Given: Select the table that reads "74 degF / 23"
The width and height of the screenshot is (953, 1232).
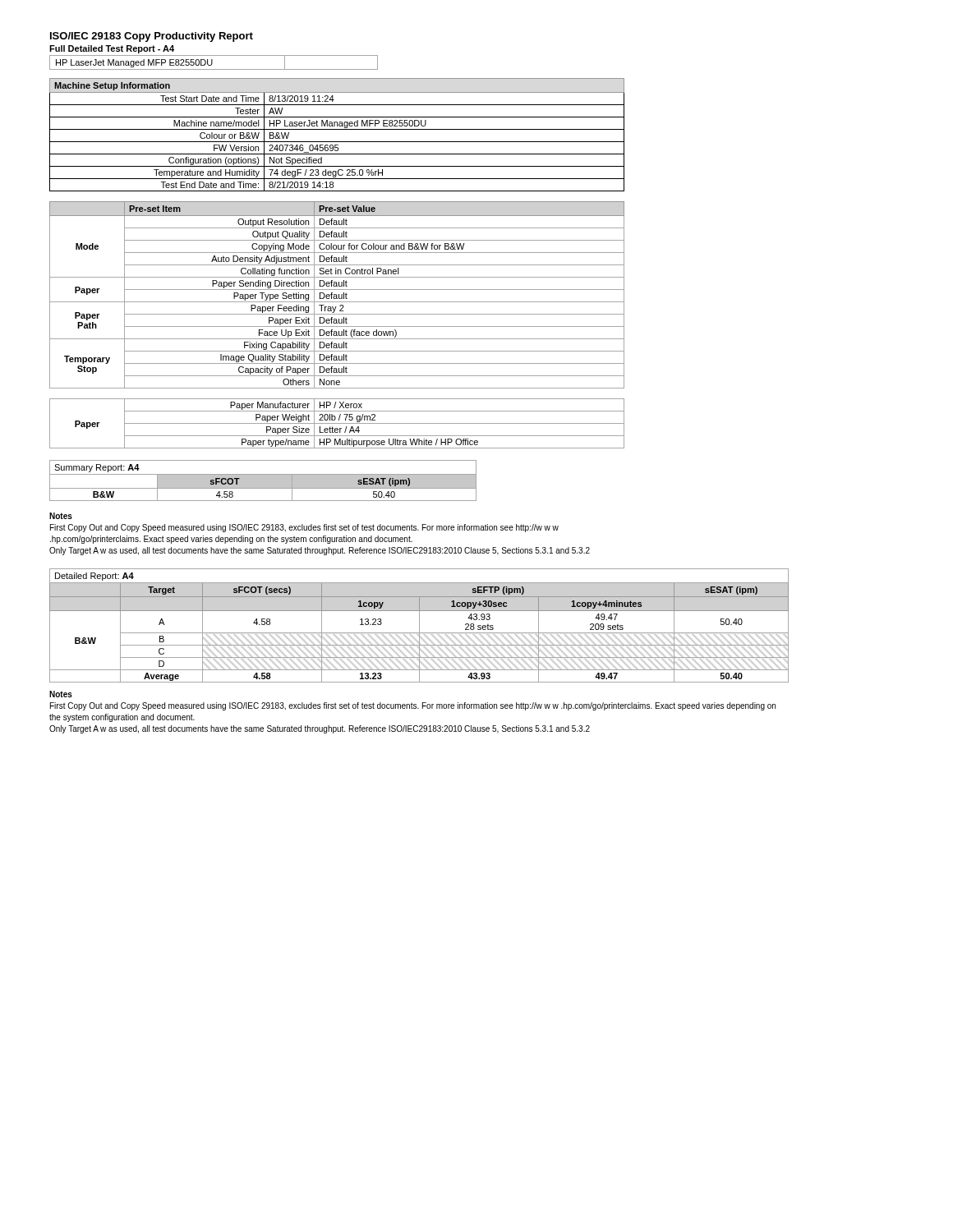Looking at the screenshot, I should [476, 135].
